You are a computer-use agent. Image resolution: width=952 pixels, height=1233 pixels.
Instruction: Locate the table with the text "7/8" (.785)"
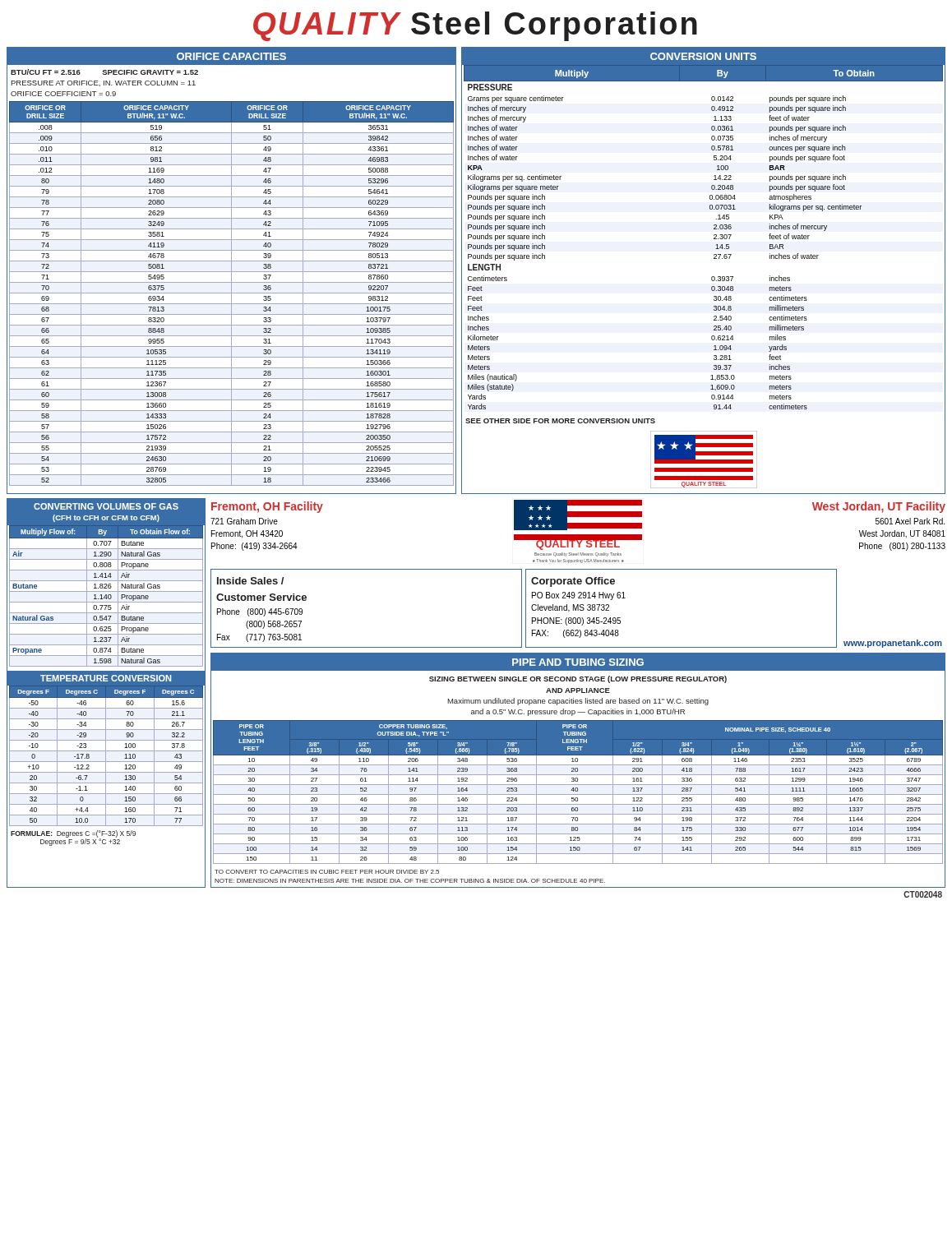(578, 793)
